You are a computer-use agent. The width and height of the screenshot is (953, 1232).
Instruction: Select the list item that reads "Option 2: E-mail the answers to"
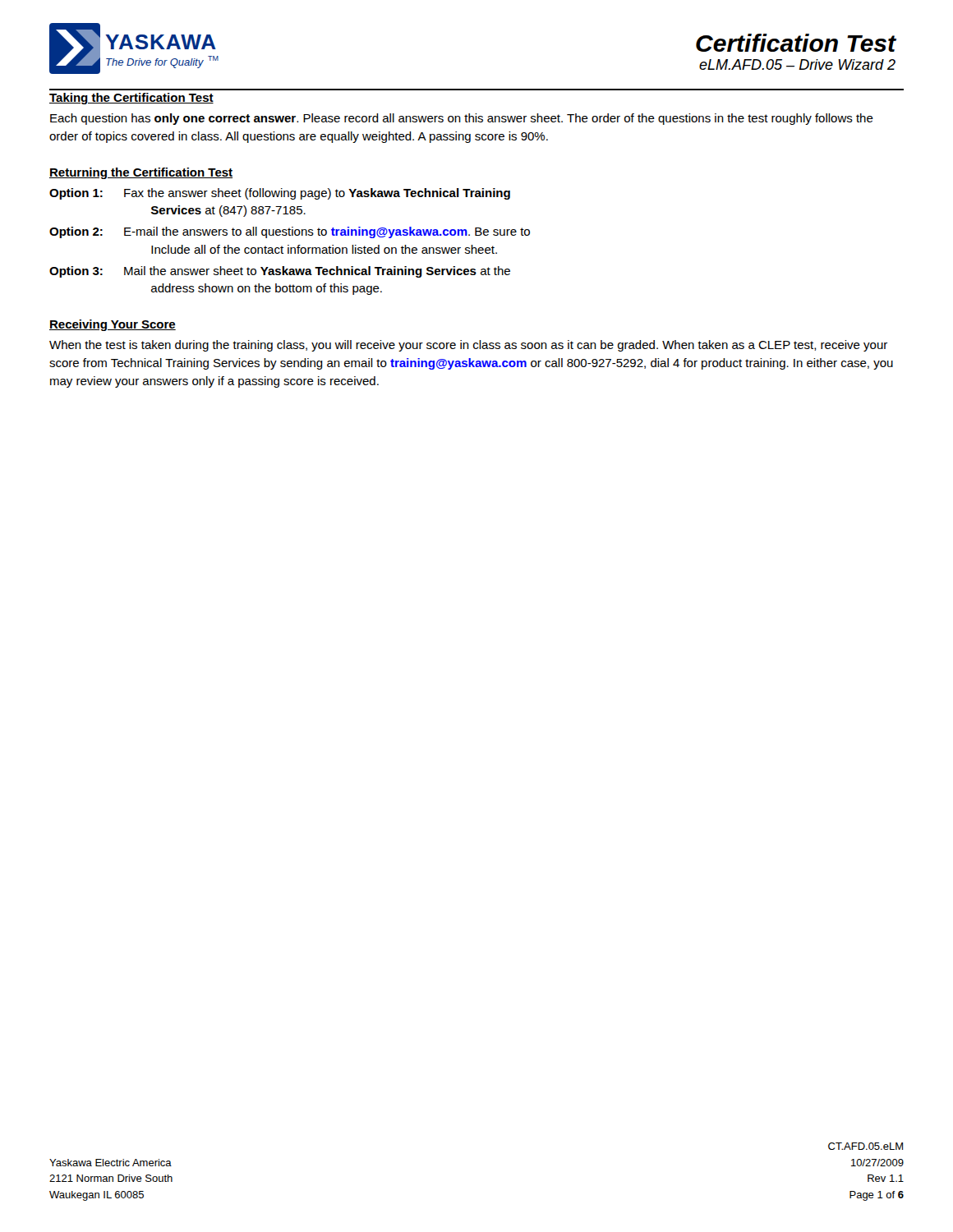coord(476,240)
